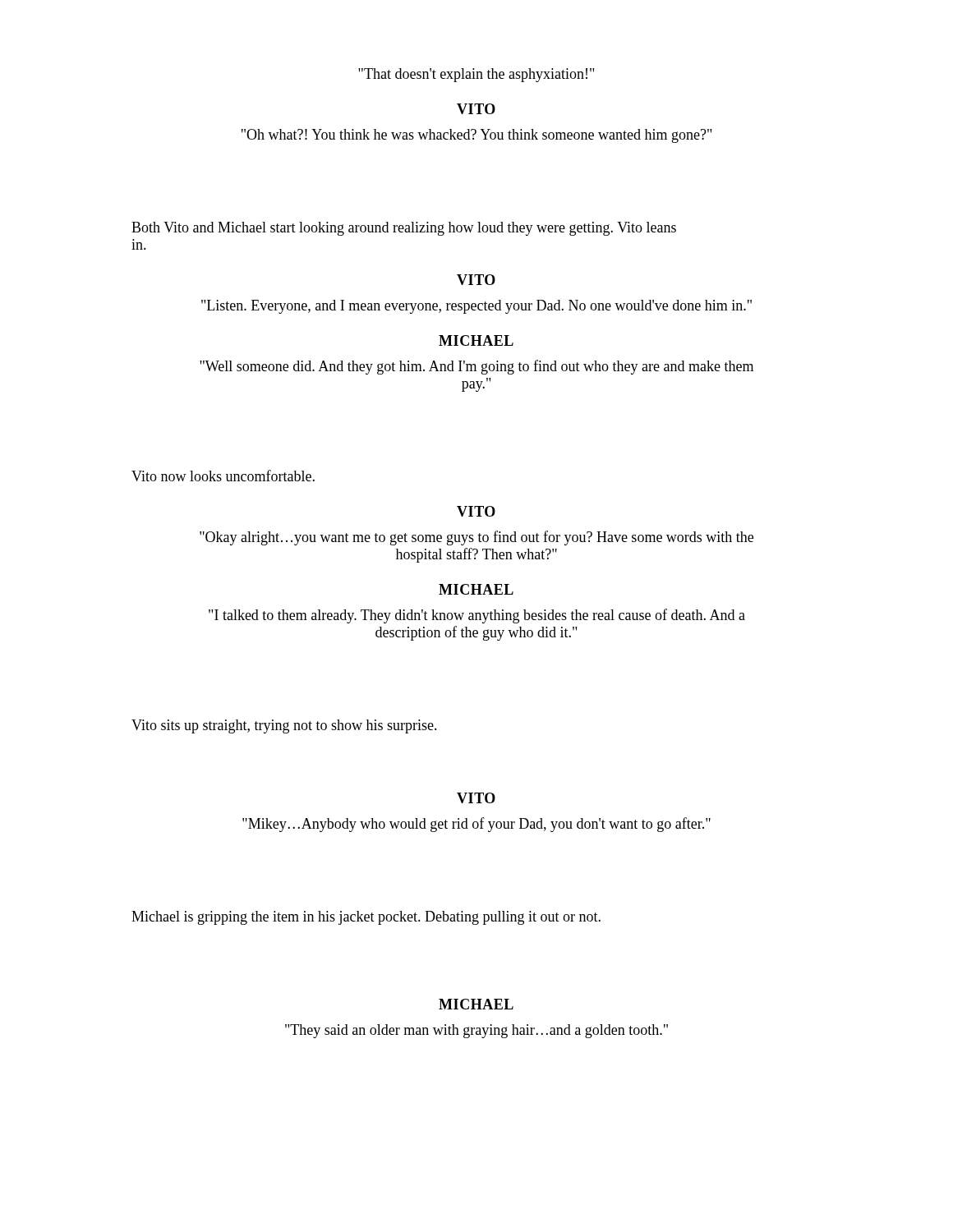Find the block on this page that starts ""Mikey…Anybody who would get rid of"
Image resolution: width=953 pixels, height=1232 pixels.
tap(476, 824)
